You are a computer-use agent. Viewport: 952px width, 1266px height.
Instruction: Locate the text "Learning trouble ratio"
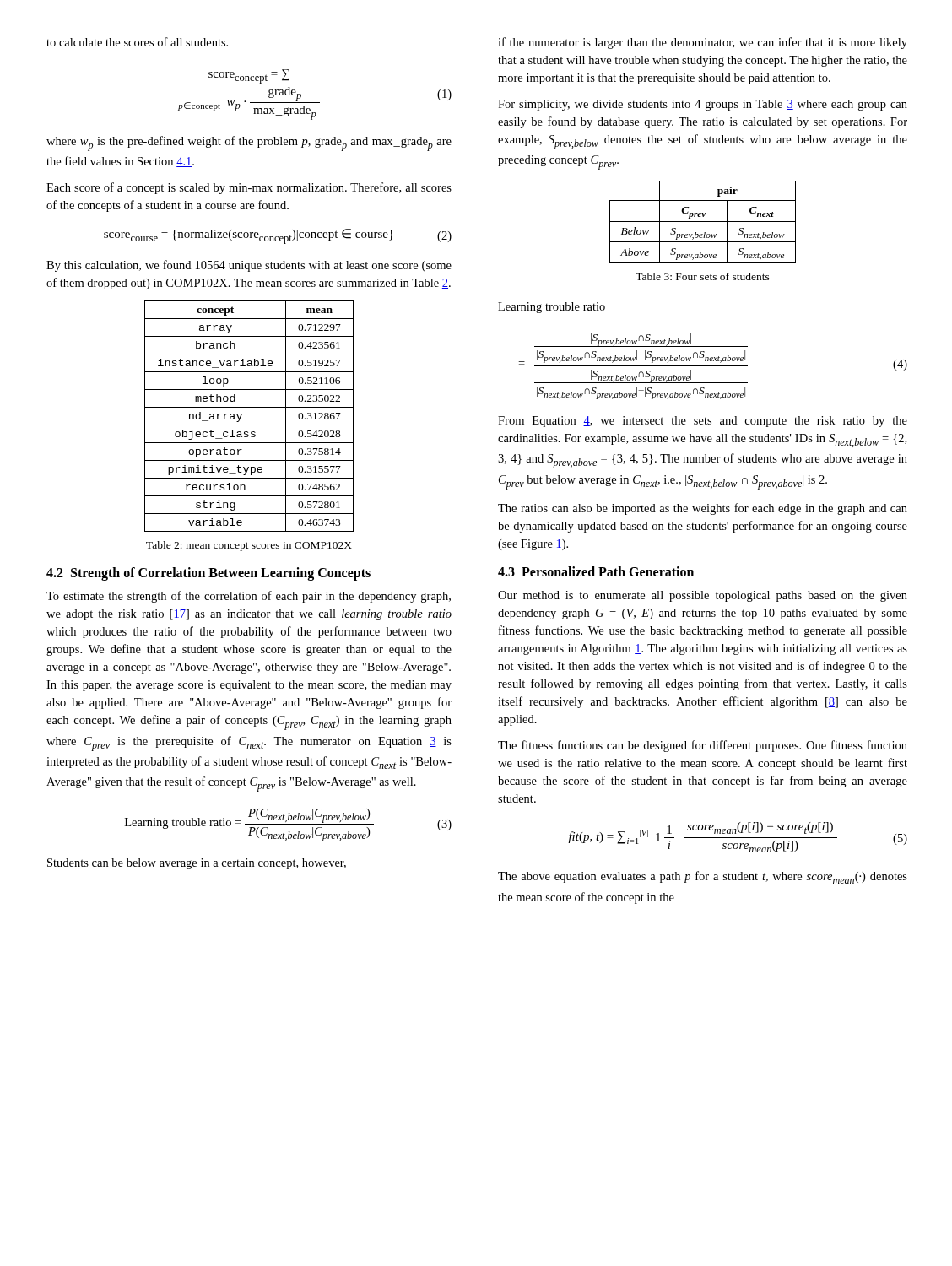(x=552, y=308)
